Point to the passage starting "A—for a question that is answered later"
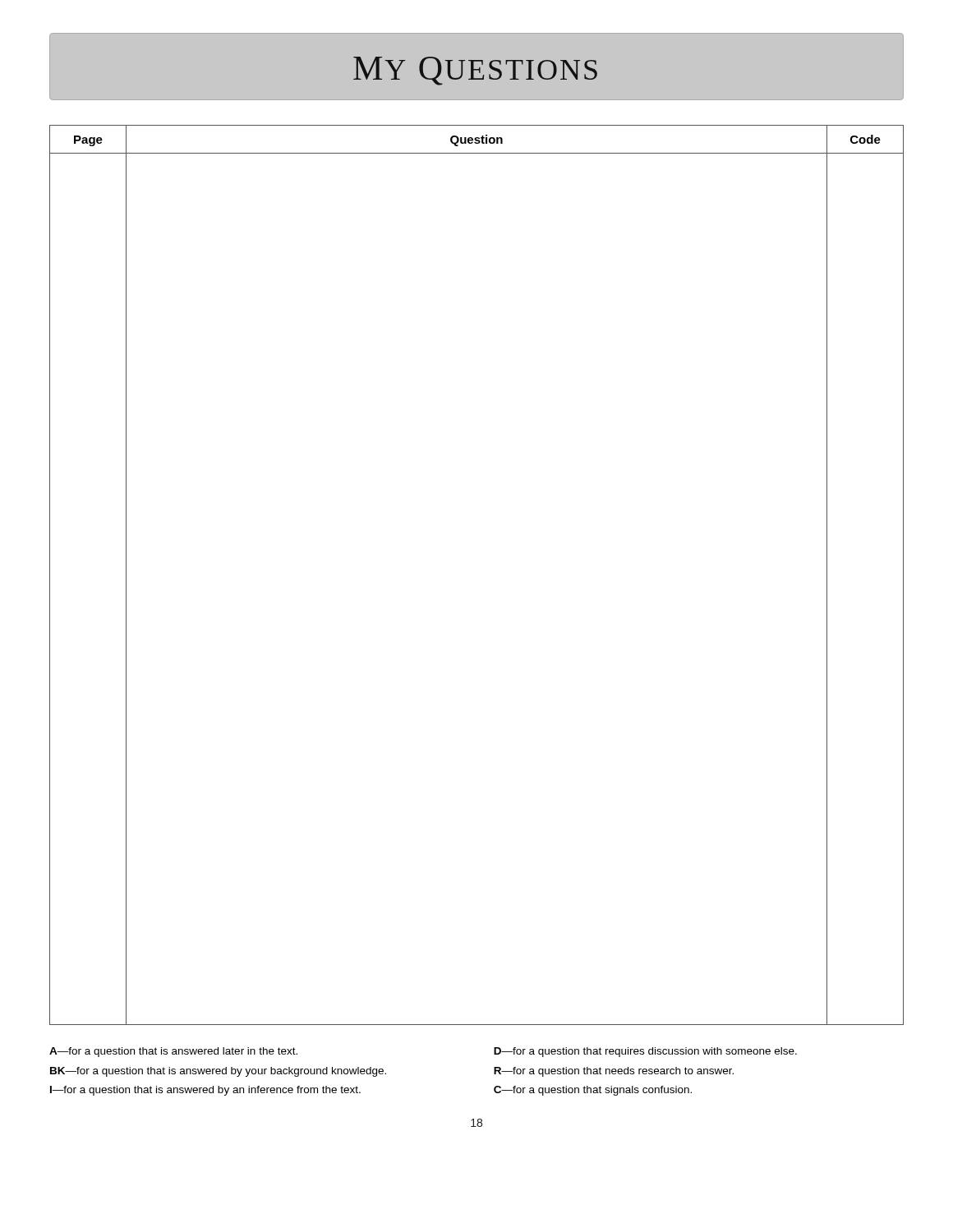Viewport: 953px width, 1232px height. (x=174, y=1051)
